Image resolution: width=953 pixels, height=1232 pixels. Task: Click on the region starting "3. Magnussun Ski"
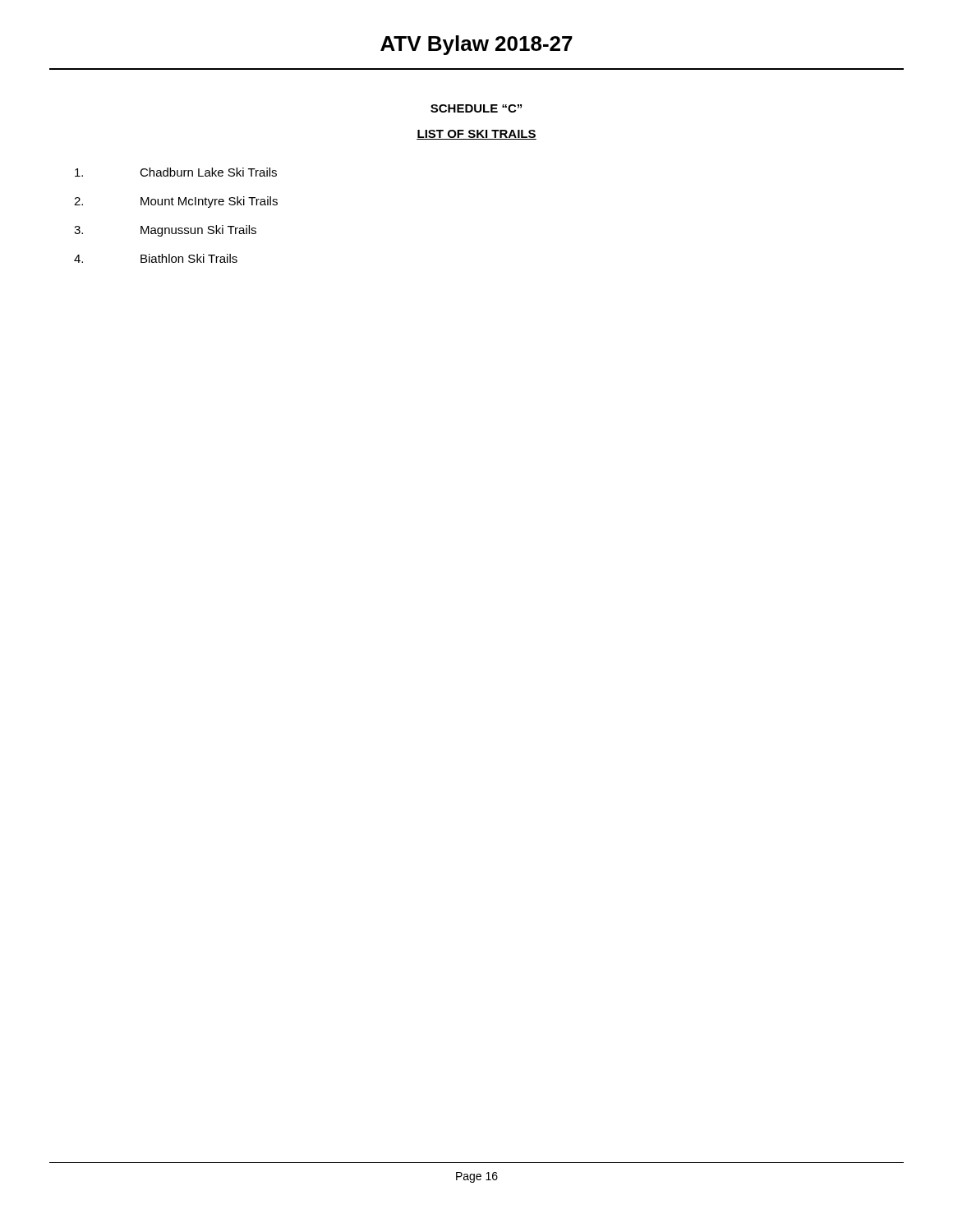pyautogui.click(x=165, y=231)
